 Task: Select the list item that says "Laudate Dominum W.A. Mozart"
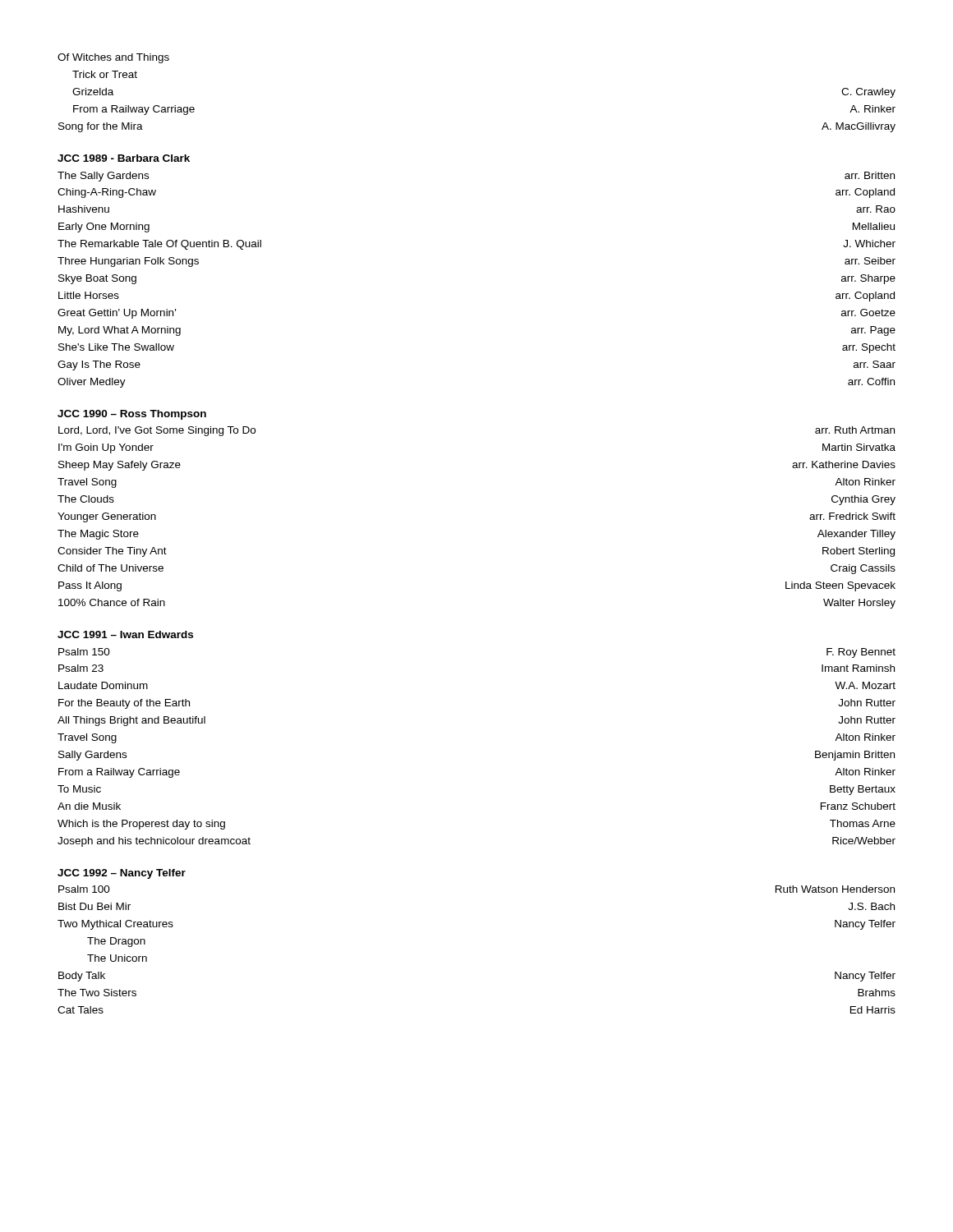click(106, 687)
